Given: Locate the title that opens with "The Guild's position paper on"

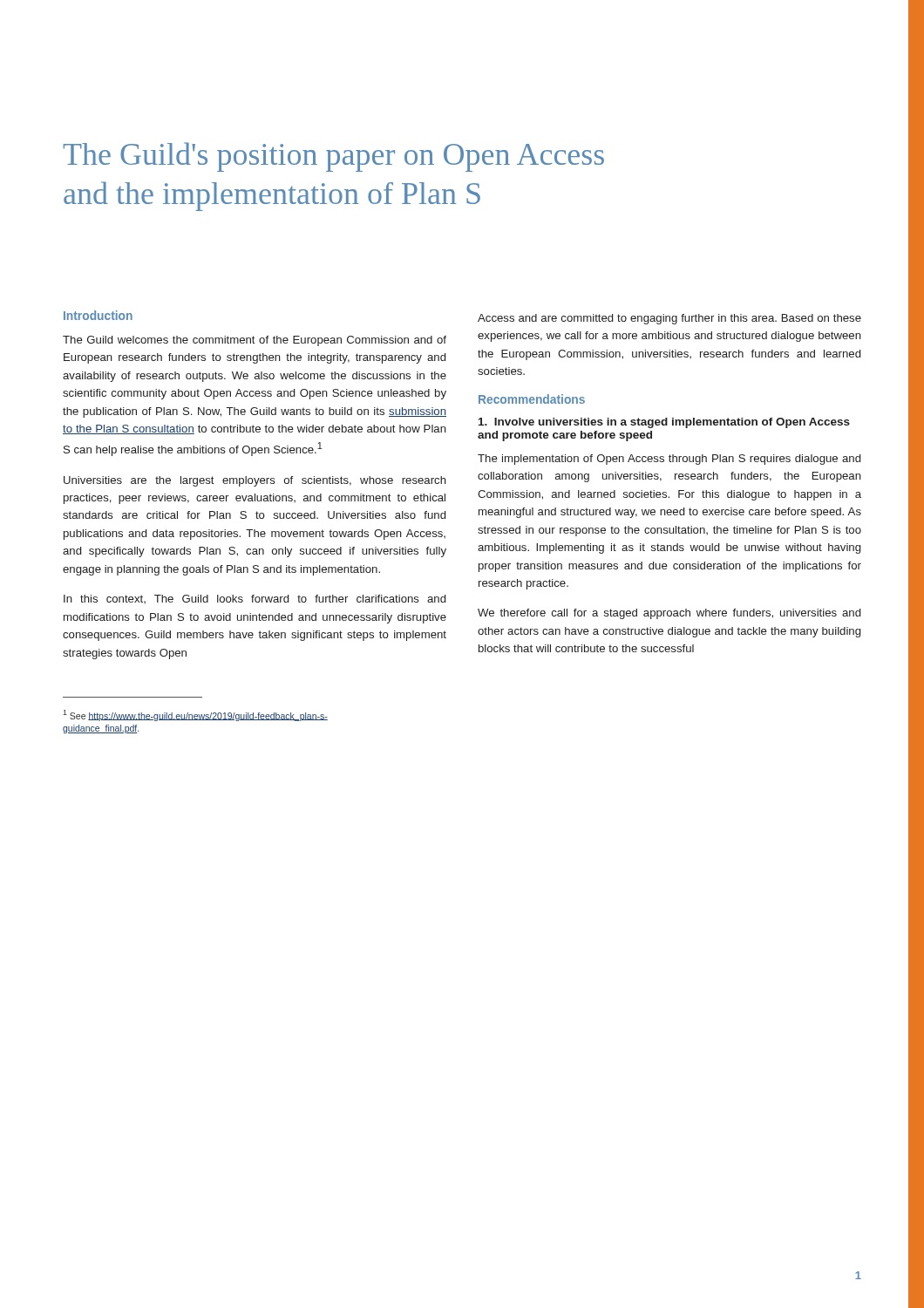Looking at the screenshot, I should click(403, 174).
